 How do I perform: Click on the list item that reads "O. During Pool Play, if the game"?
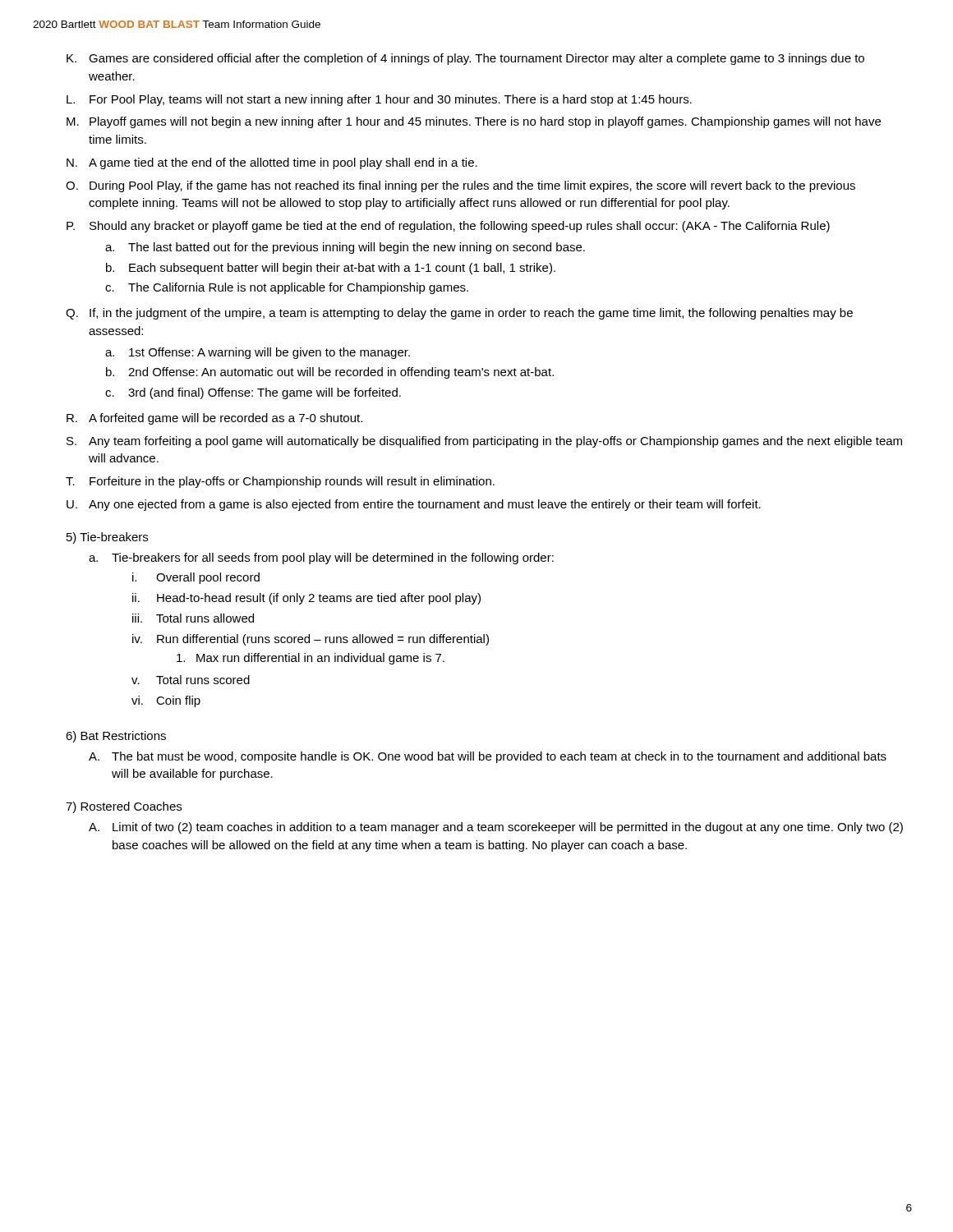[x=485, y=194]
